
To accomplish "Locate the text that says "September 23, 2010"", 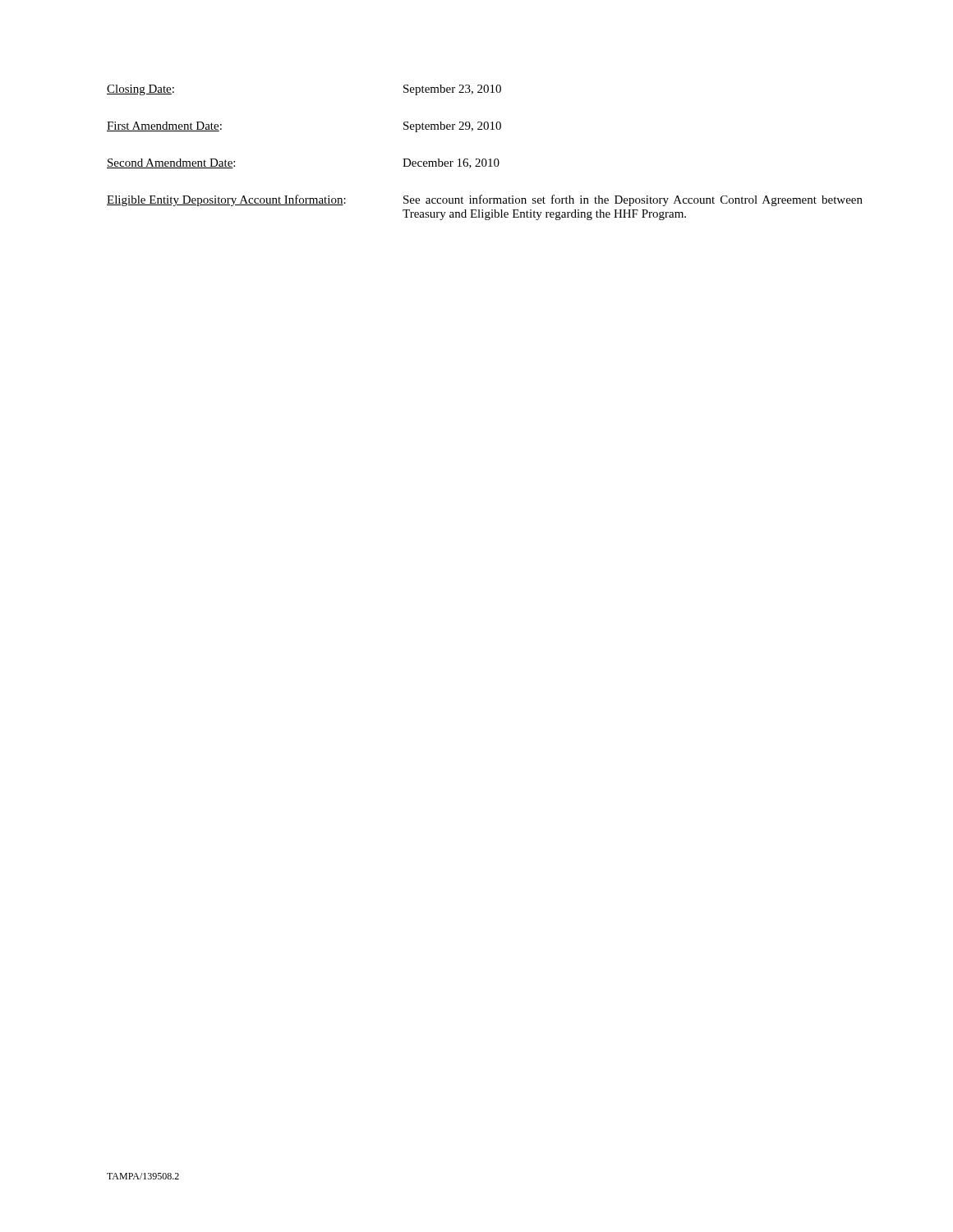I will point(452,89).
